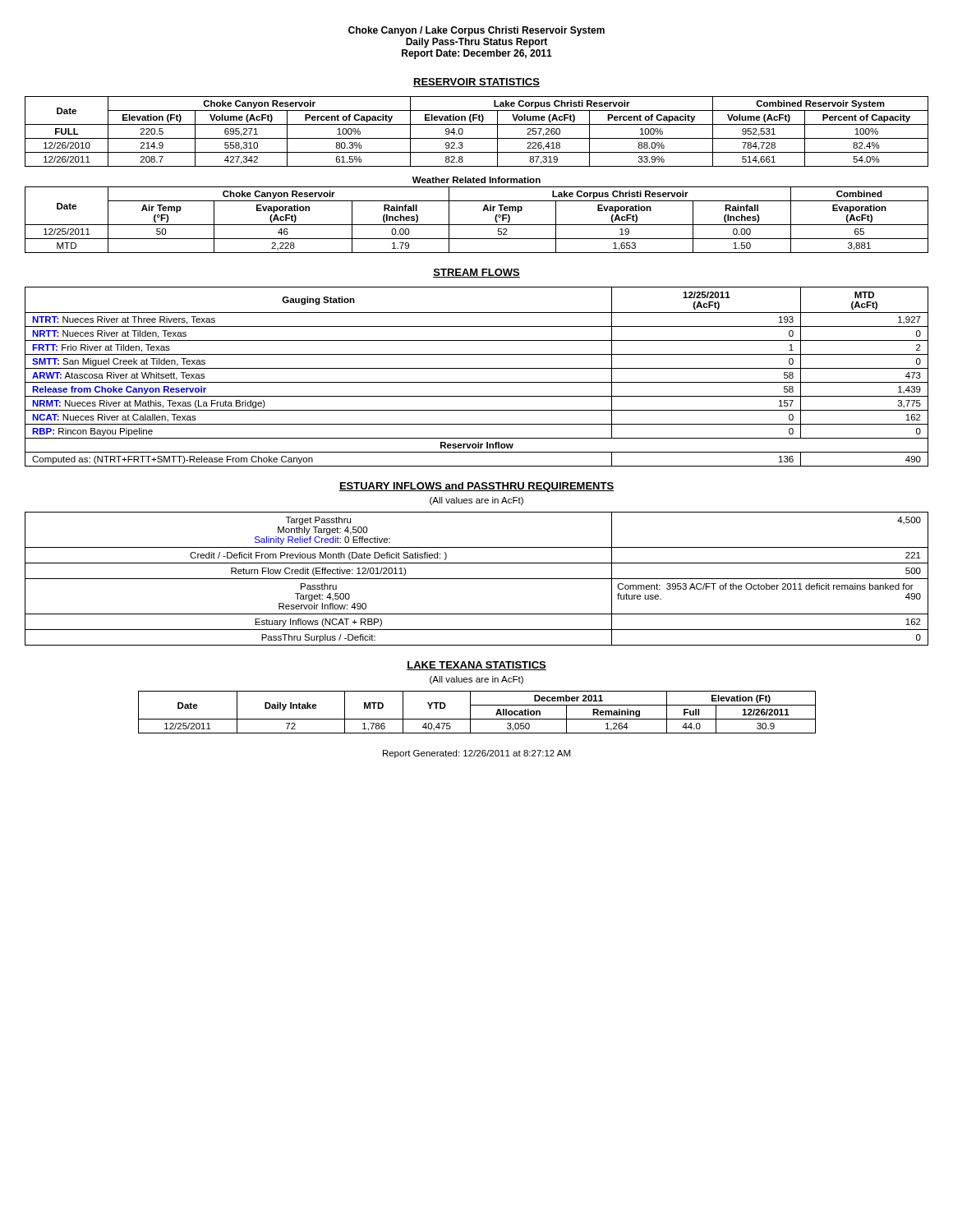953x1232 pixels.
Task: Find the table that mentions "Evaporation (AcFt)"
Action: [x=476, y=212]
